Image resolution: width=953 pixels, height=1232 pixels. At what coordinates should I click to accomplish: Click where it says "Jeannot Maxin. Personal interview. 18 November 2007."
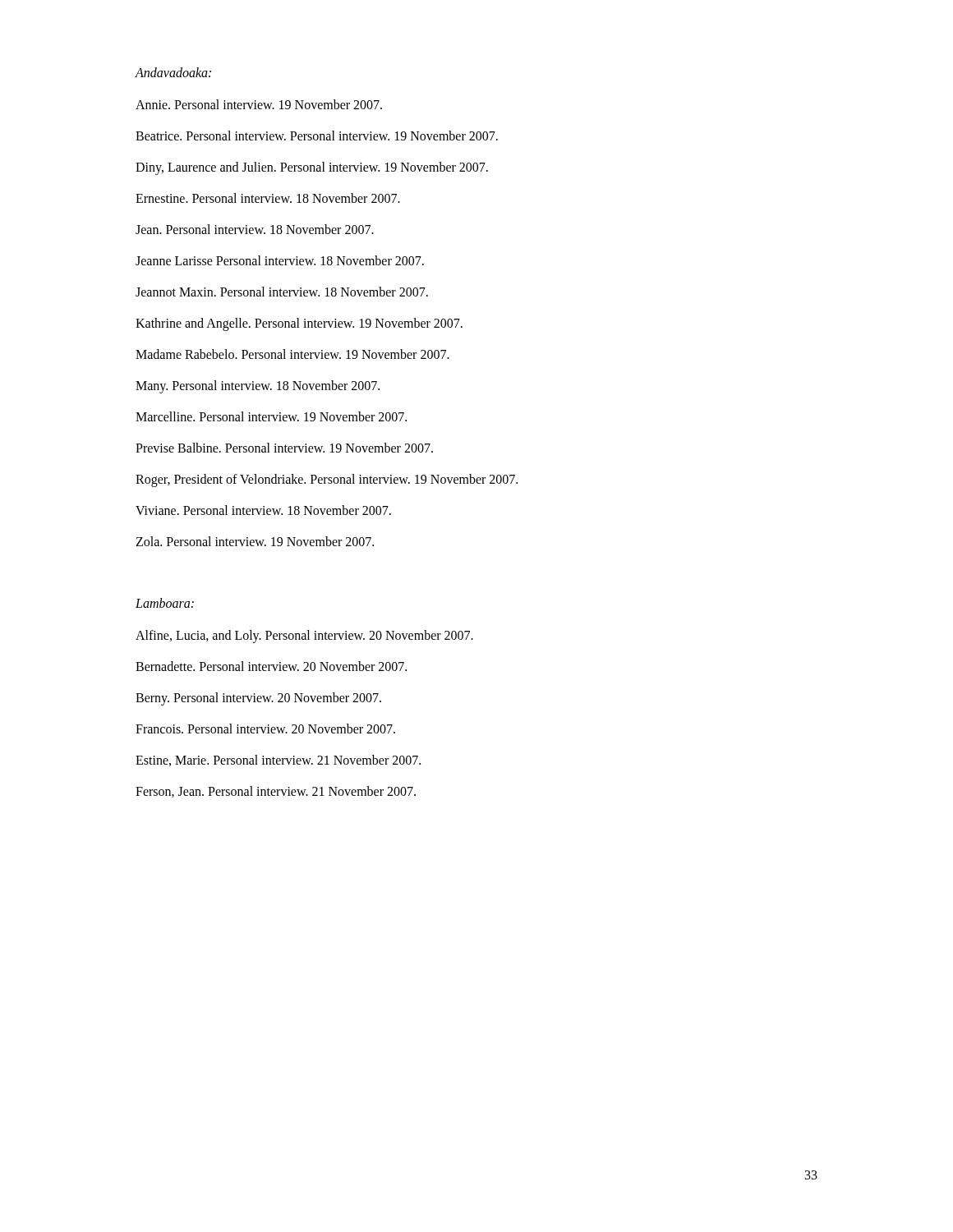pos(282,292)
